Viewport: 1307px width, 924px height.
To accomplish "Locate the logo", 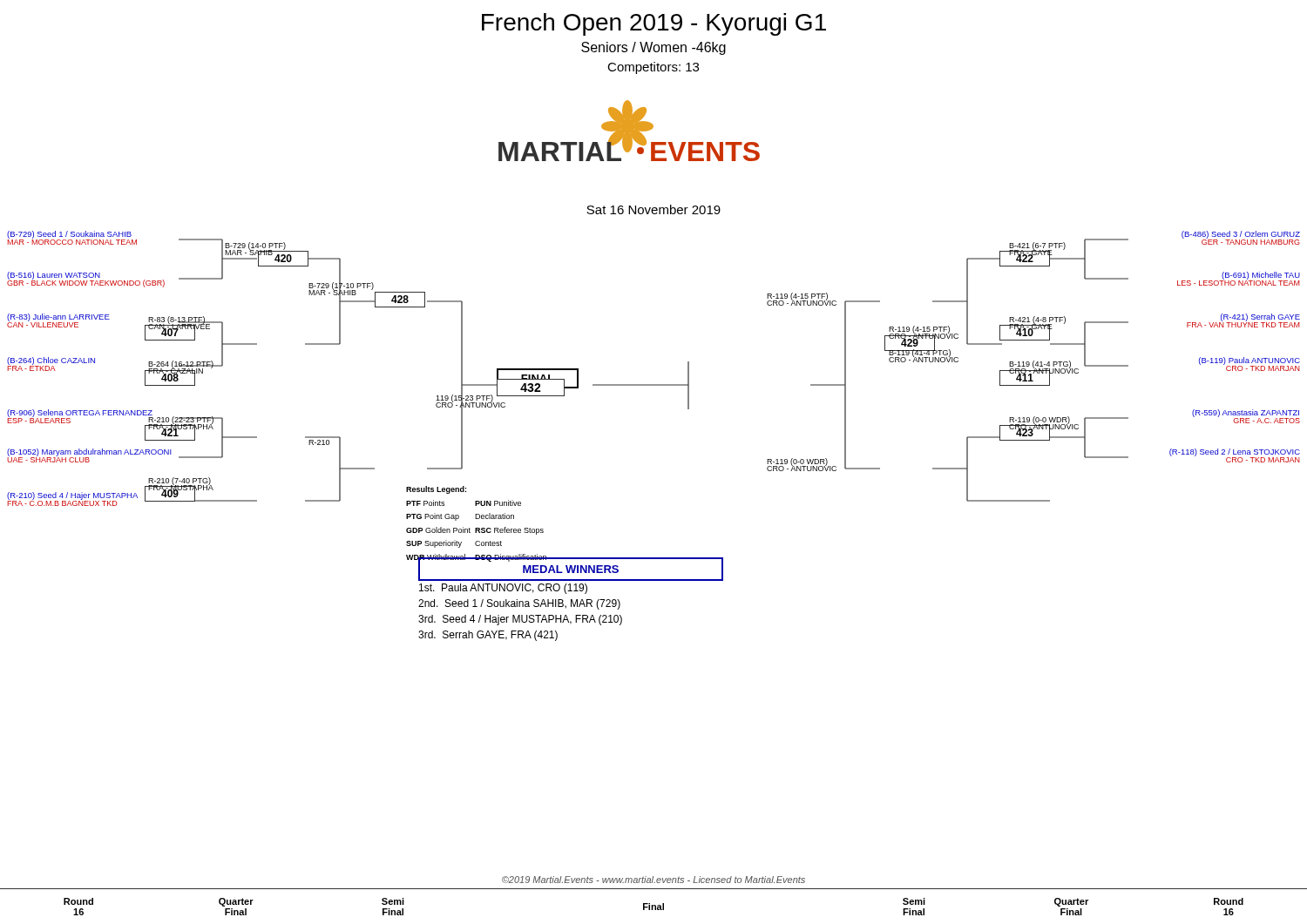I will (x=654, y=135).
